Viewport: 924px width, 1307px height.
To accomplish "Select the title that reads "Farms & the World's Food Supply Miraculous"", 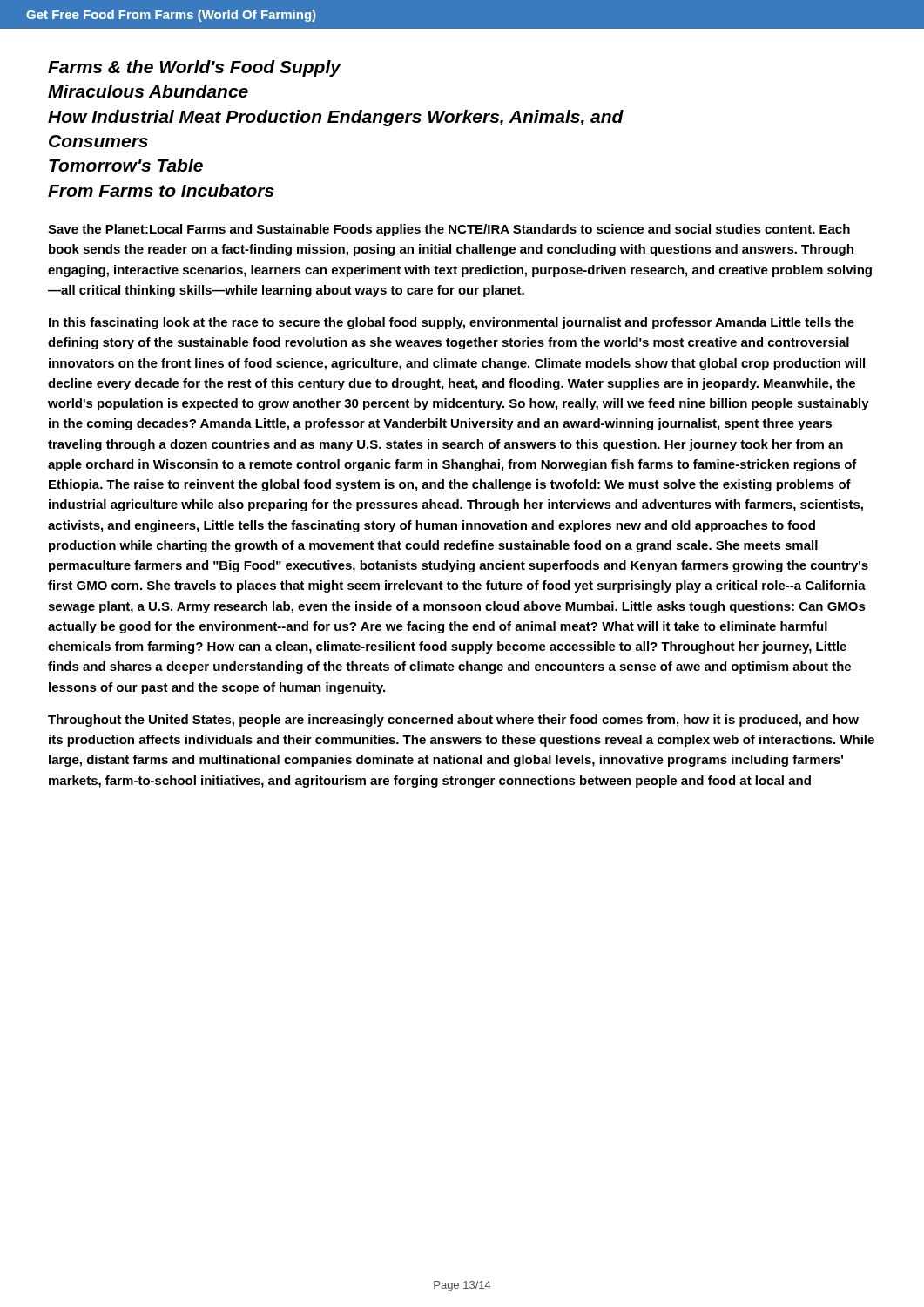I will (x=462, y=129).
